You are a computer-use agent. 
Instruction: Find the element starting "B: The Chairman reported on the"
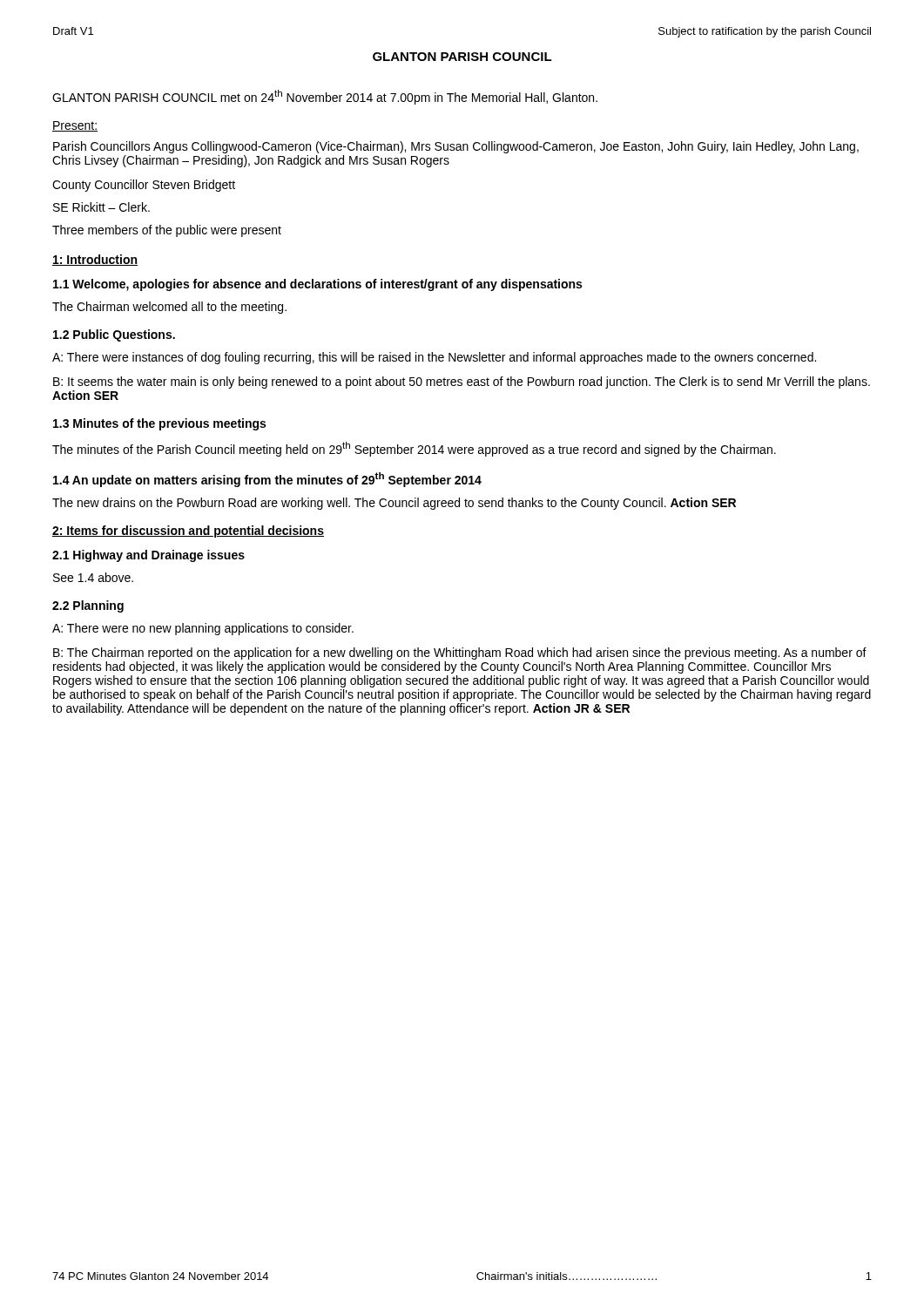(x=462, y=680)
